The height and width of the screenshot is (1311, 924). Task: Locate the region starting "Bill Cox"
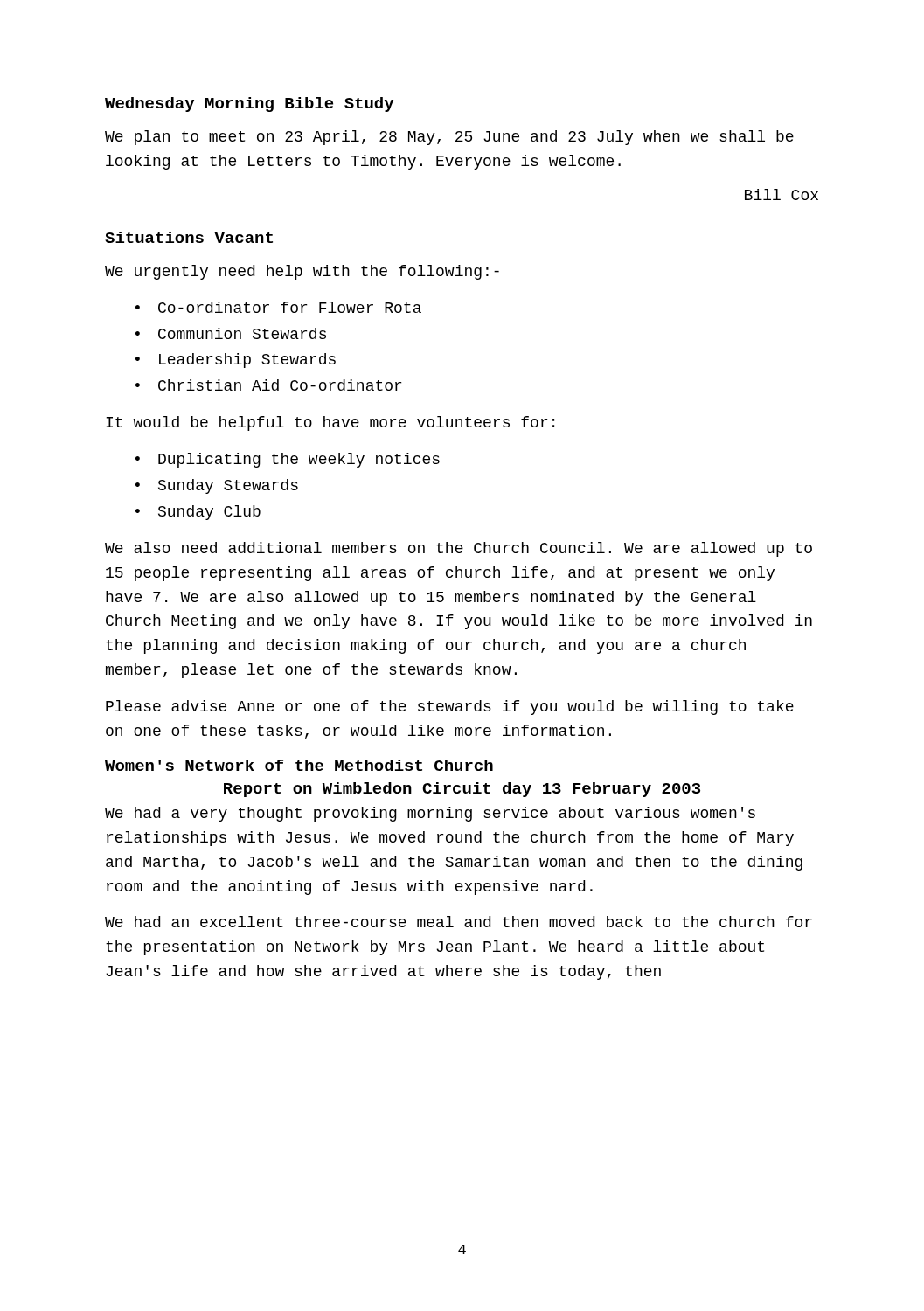pyautogui.click(x=781, y=196)
